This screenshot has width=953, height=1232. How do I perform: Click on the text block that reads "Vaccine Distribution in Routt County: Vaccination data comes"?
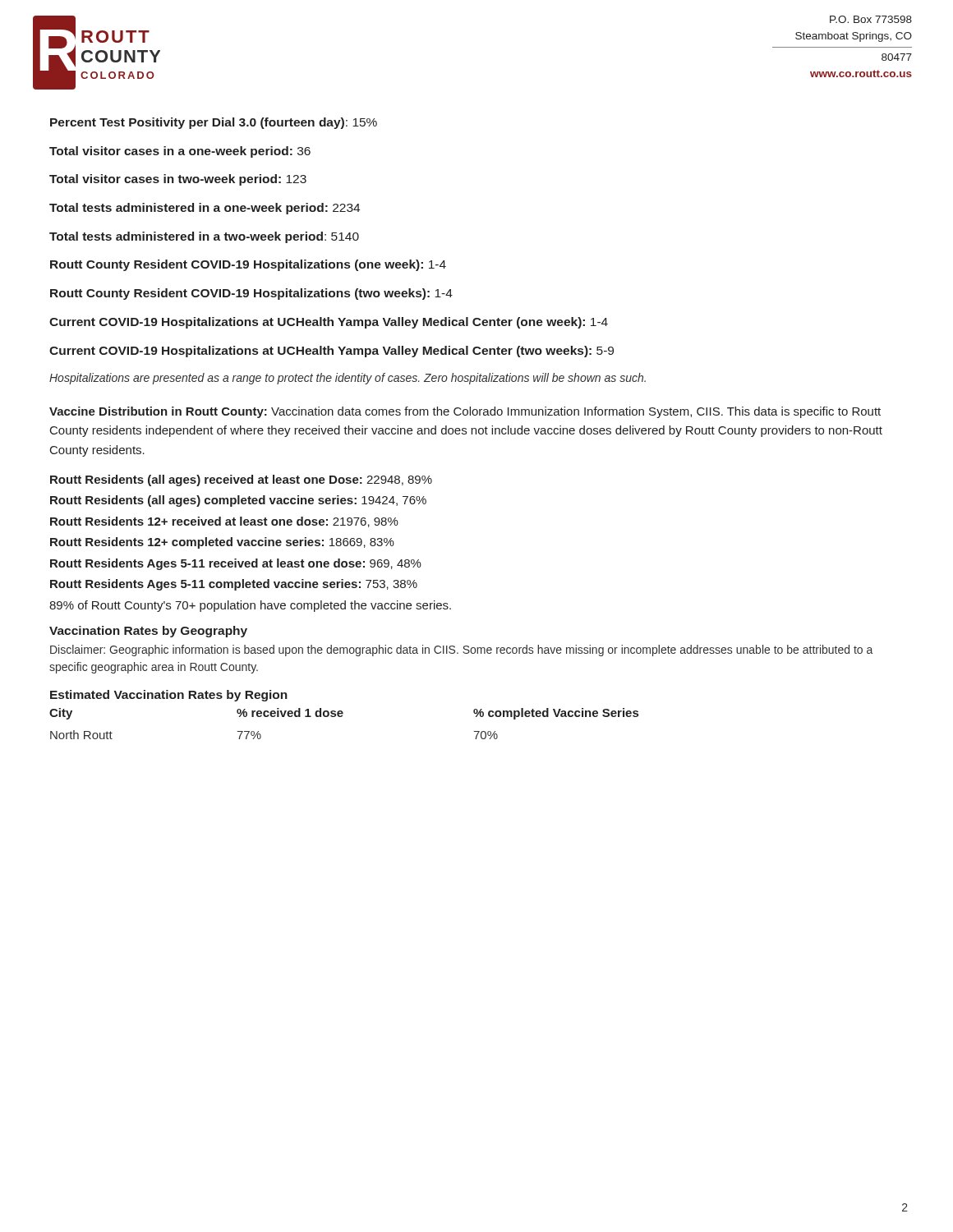[x=466, y=430]
